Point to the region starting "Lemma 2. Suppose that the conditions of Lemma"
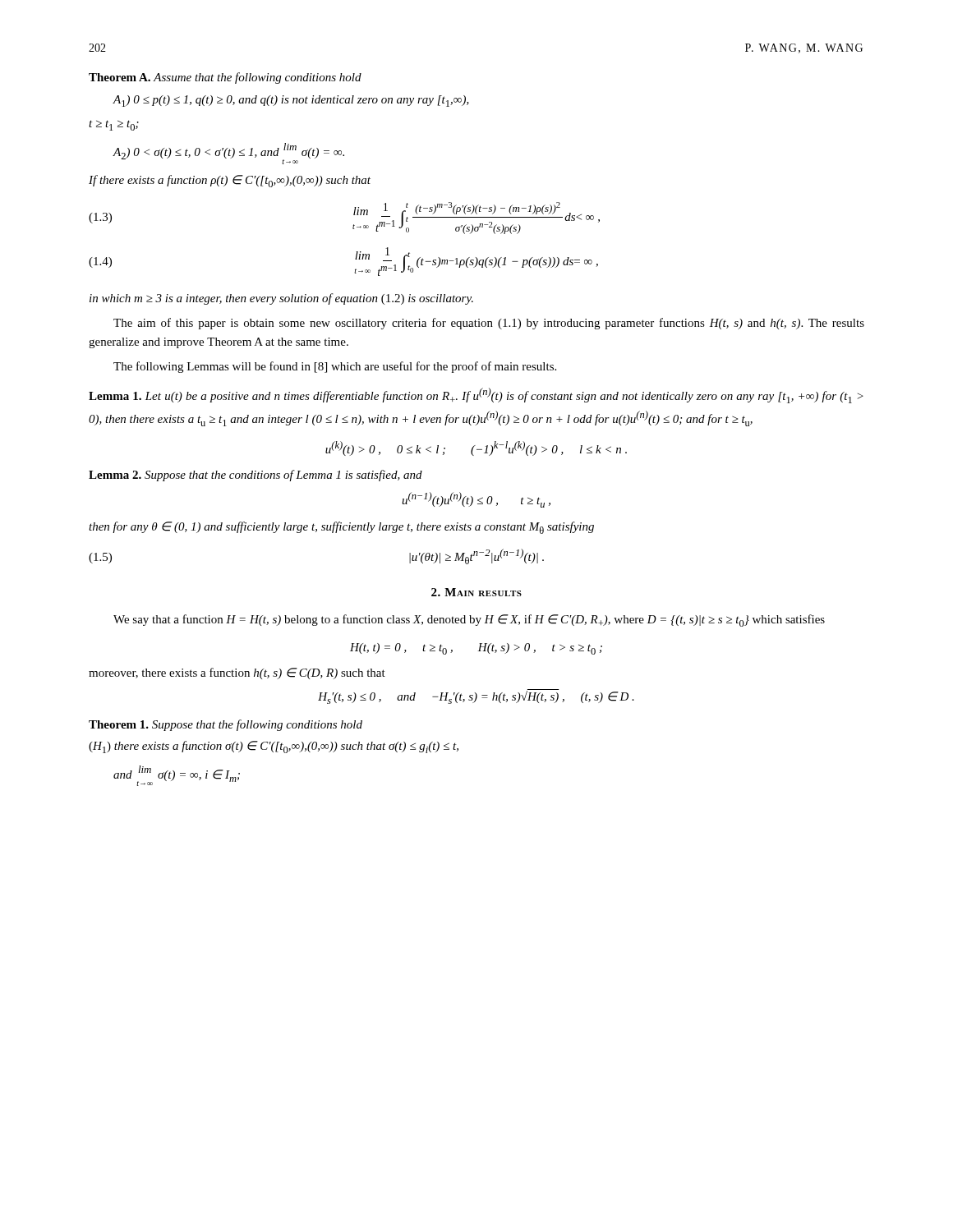The image size is (953, 1232). click(256, 476)
